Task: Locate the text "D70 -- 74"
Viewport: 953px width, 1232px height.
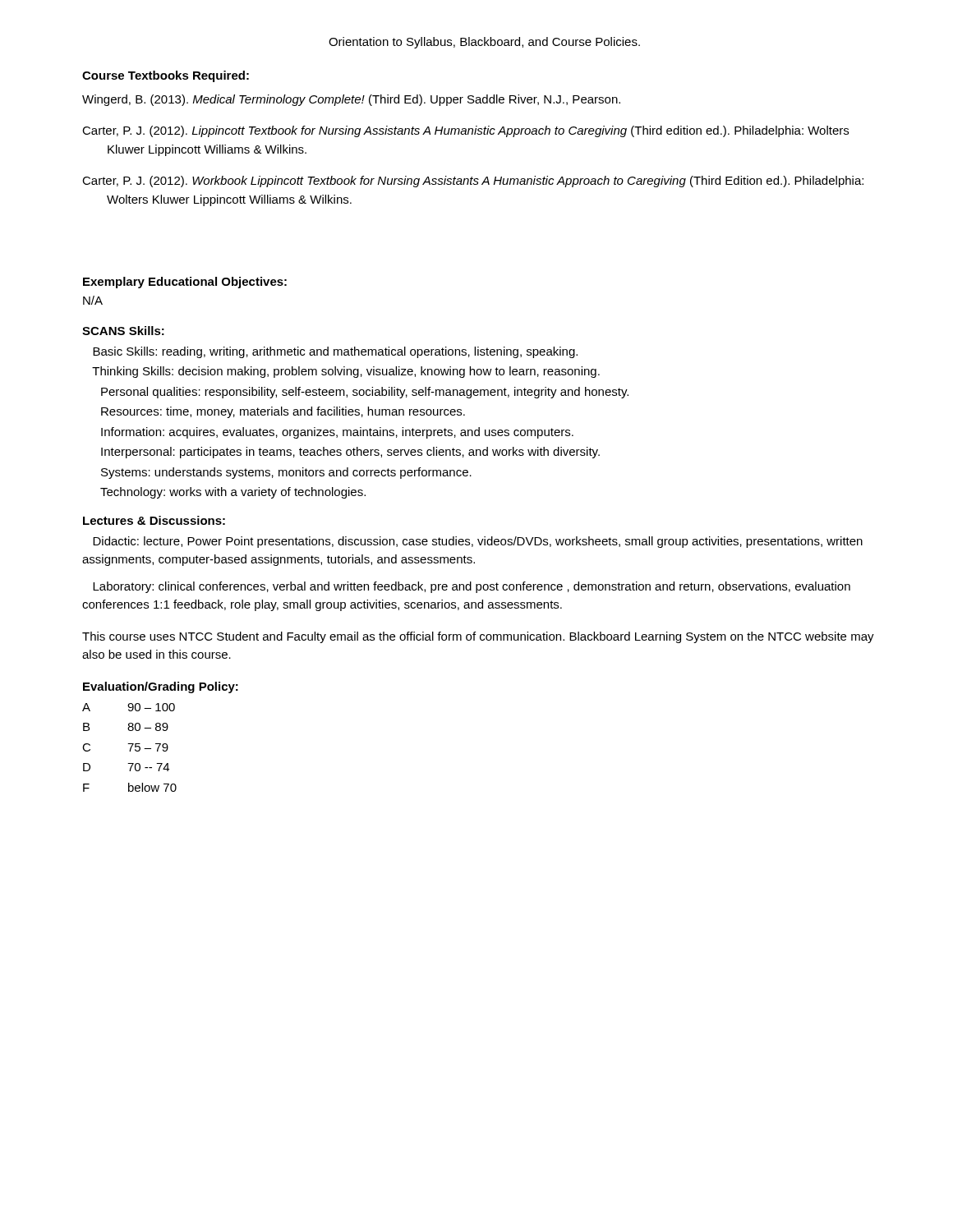Action: click(126, 767)
